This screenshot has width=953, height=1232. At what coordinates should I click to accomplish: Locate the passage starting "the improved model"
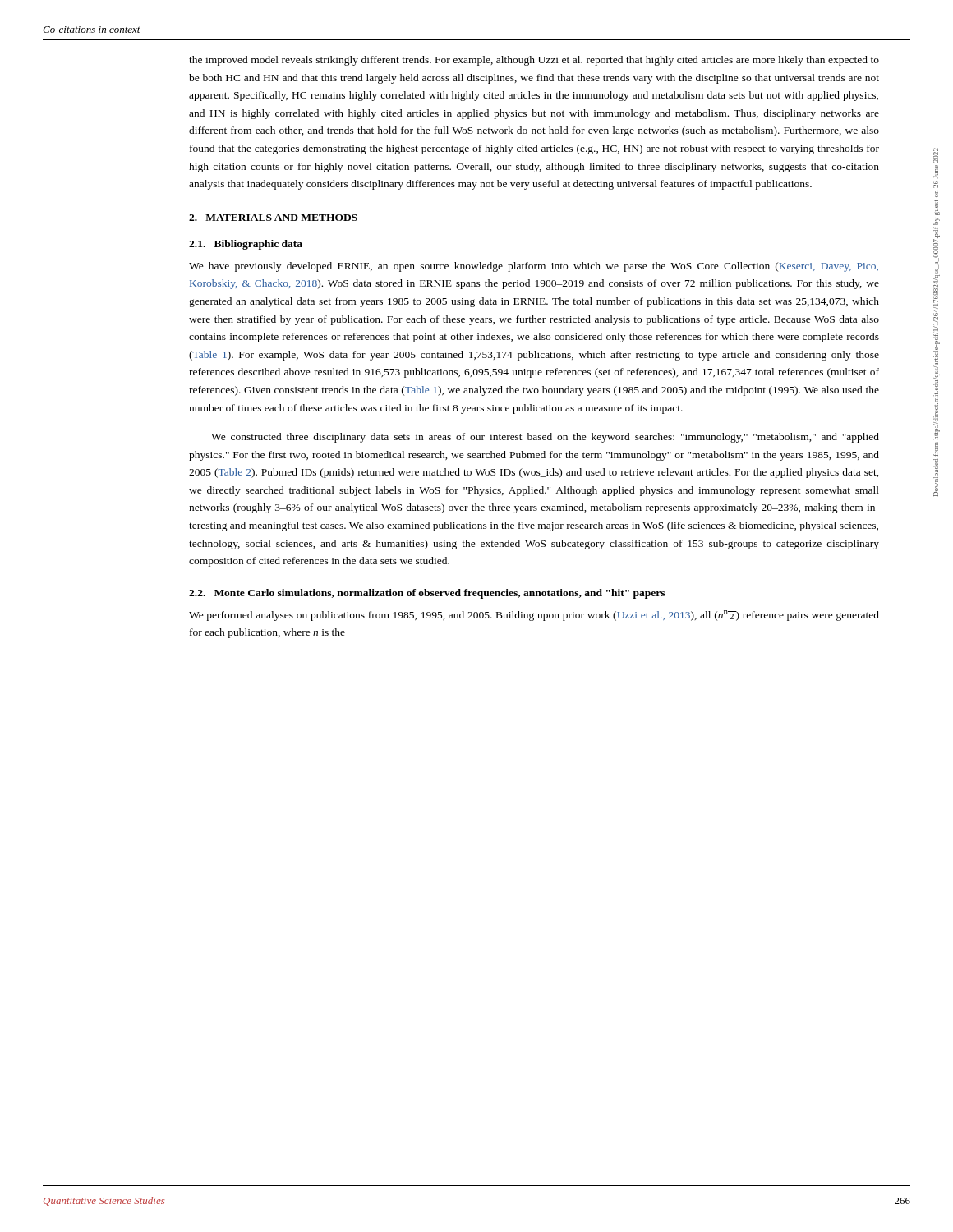[534, 122]
